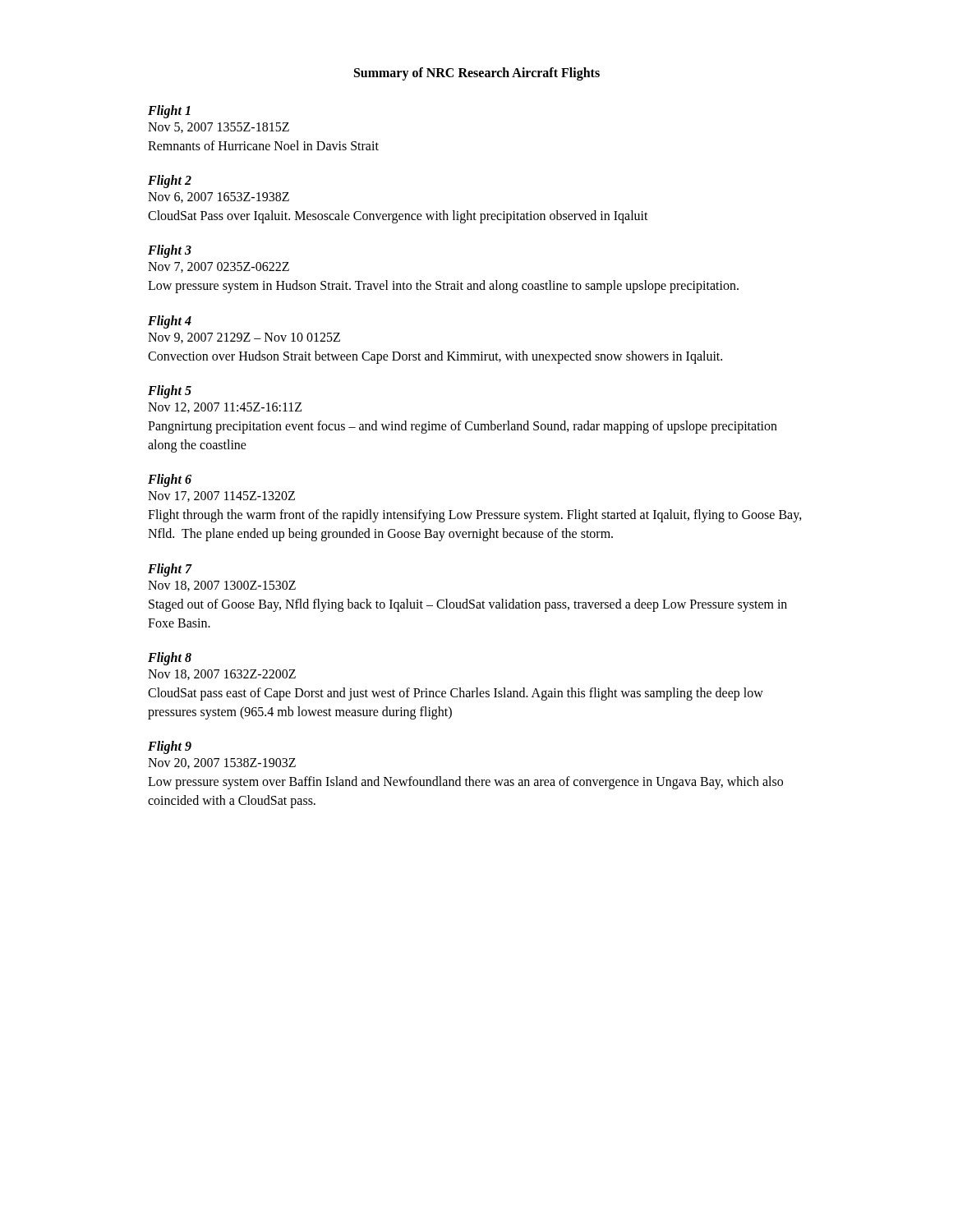This screenshot has height=1232, width=953.
Task: Point to "Flight 4"
Action: (x=170, y=320)
